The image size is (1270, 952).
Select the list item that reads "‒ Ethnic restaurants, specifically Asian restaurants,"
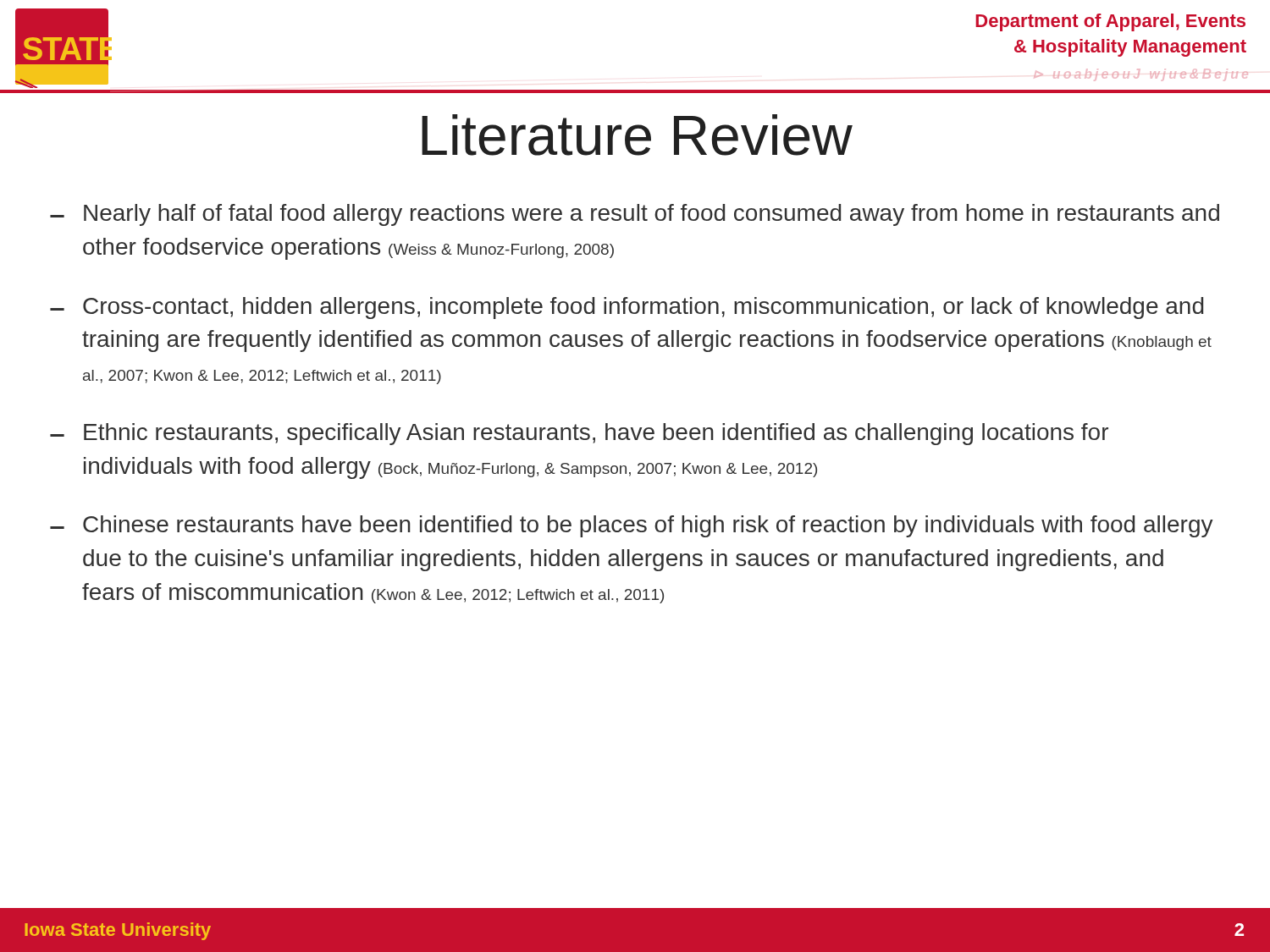click(635, 449)
